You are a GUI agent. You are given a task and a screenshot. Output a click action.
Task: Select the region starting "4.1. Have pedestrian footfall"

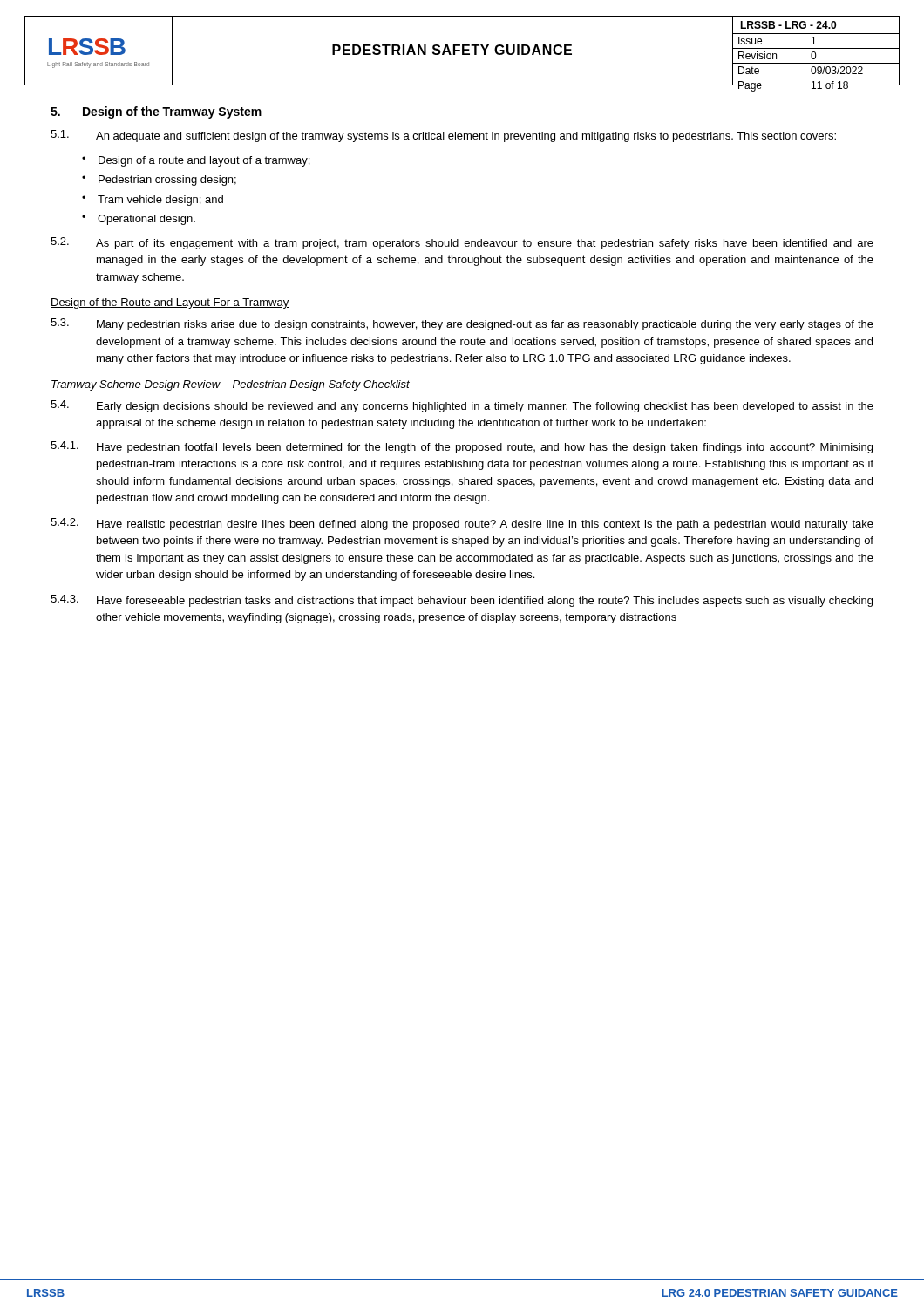tap(462, 472)
